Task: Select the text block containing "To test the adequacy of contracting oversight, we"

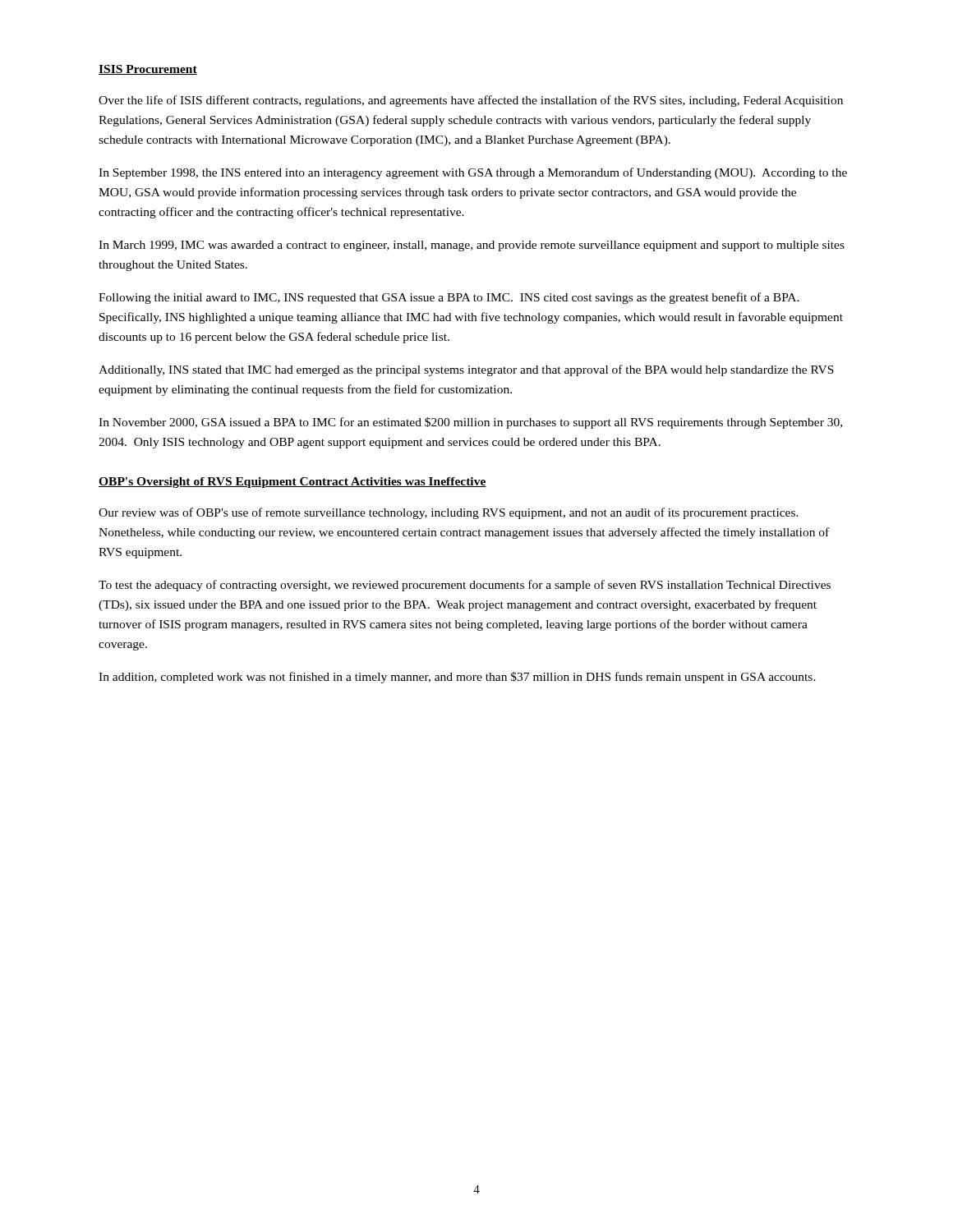Action: click(465, 614)
